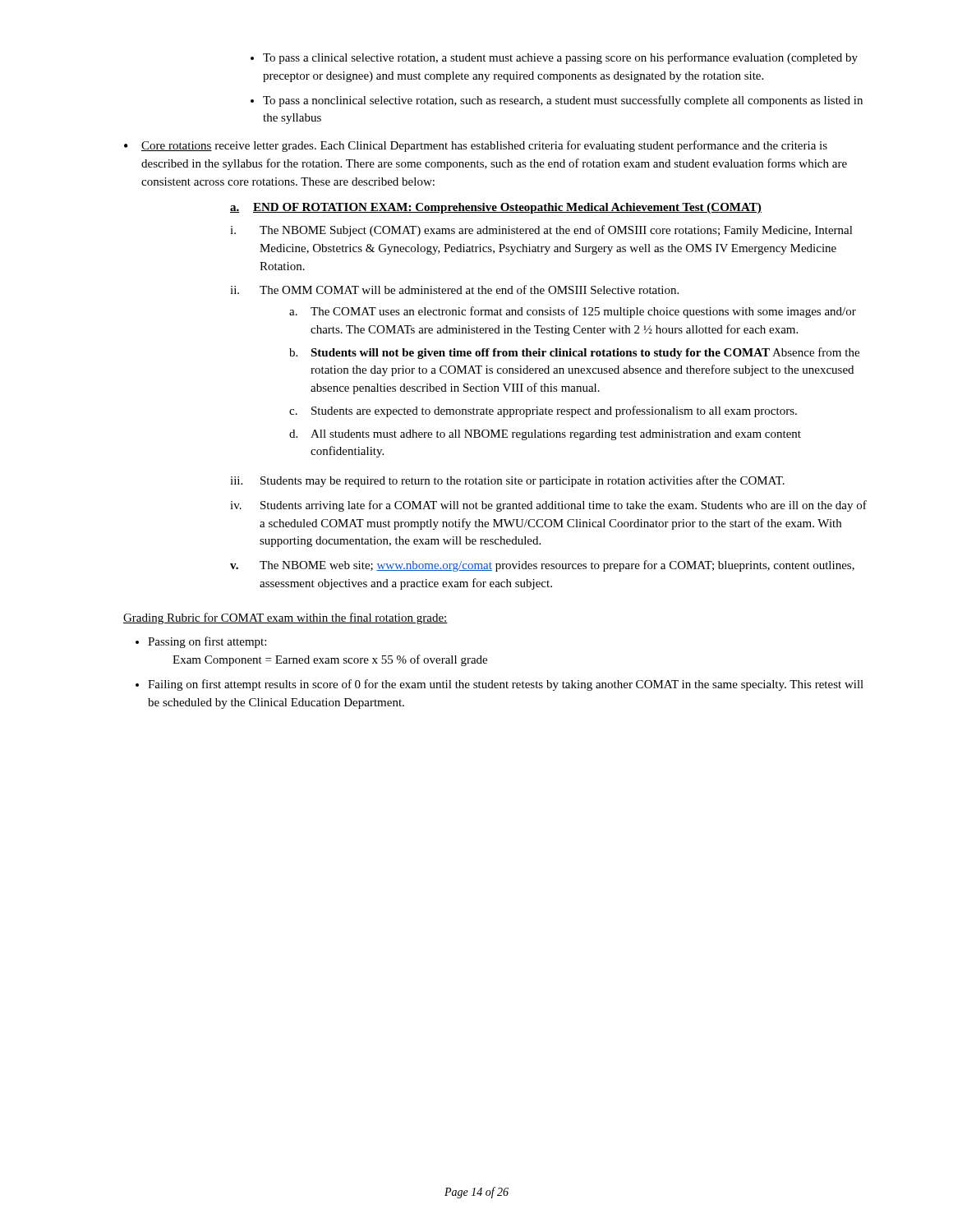Locate the element starting "Passing on first attempt: Exam Component"

coord(207,642)
